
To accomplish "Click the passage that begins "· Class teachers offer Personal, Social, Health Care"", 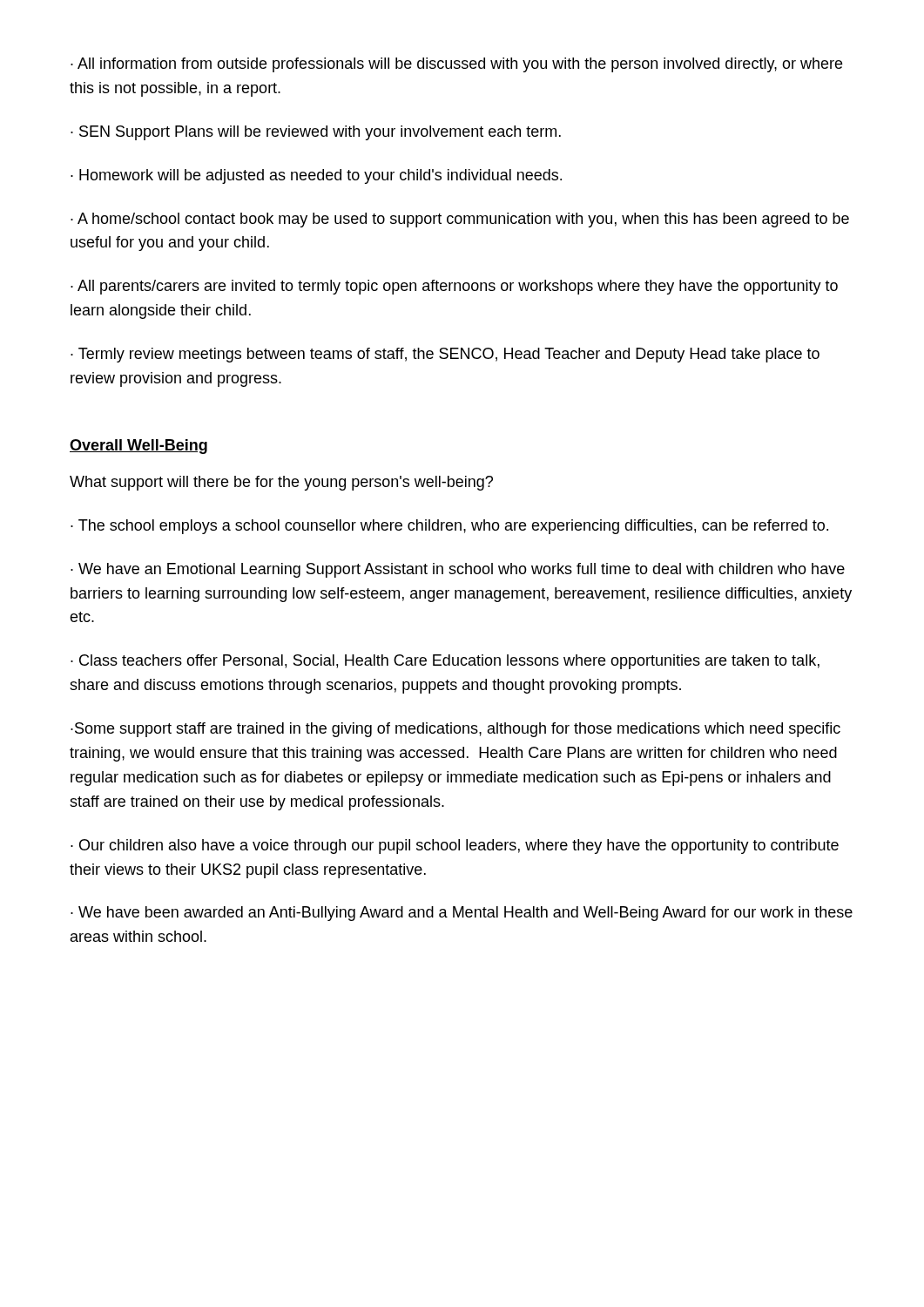I will pyautogui.click(x=445, y=673).
